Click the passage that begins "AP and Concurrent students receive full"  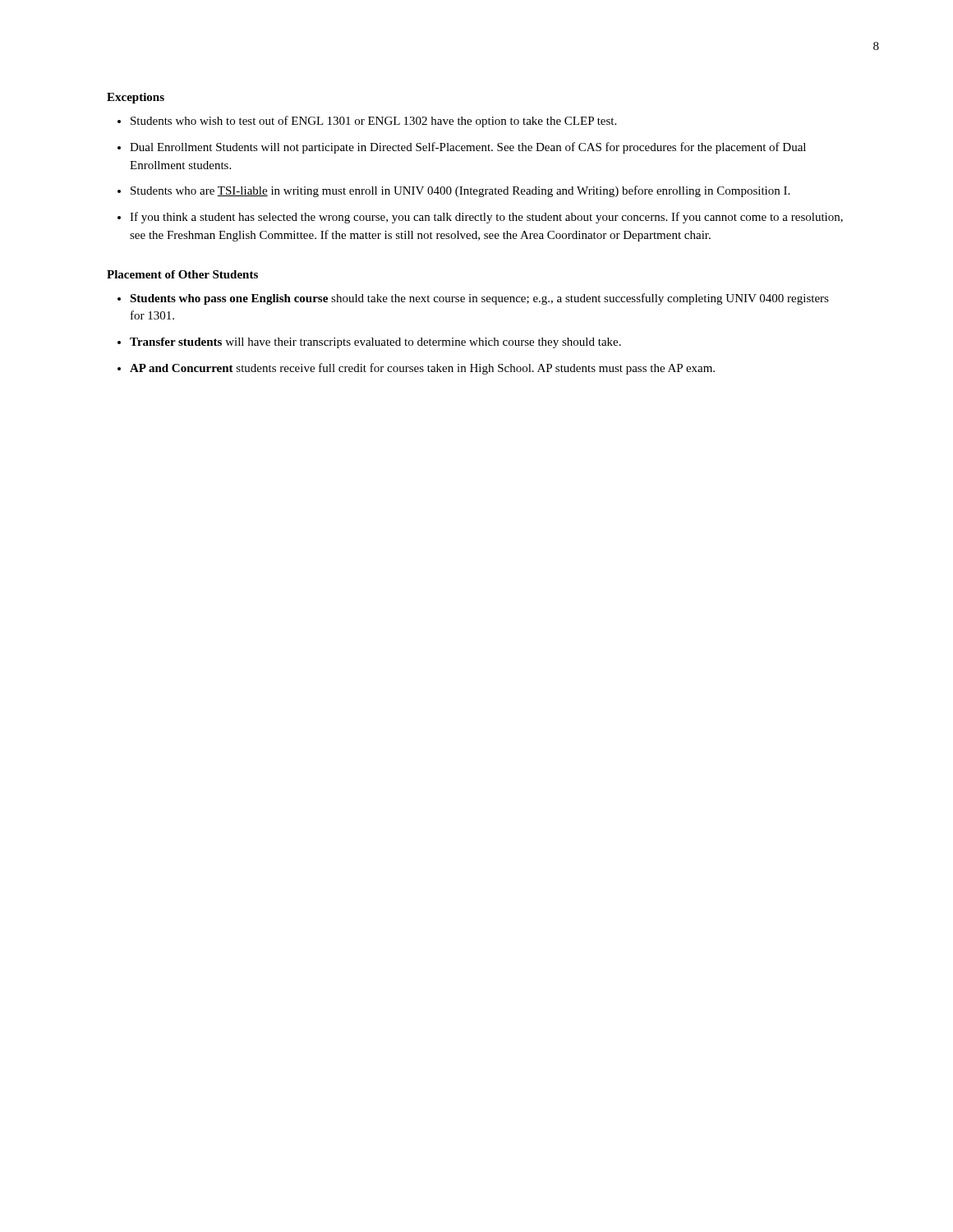[423, 368]
